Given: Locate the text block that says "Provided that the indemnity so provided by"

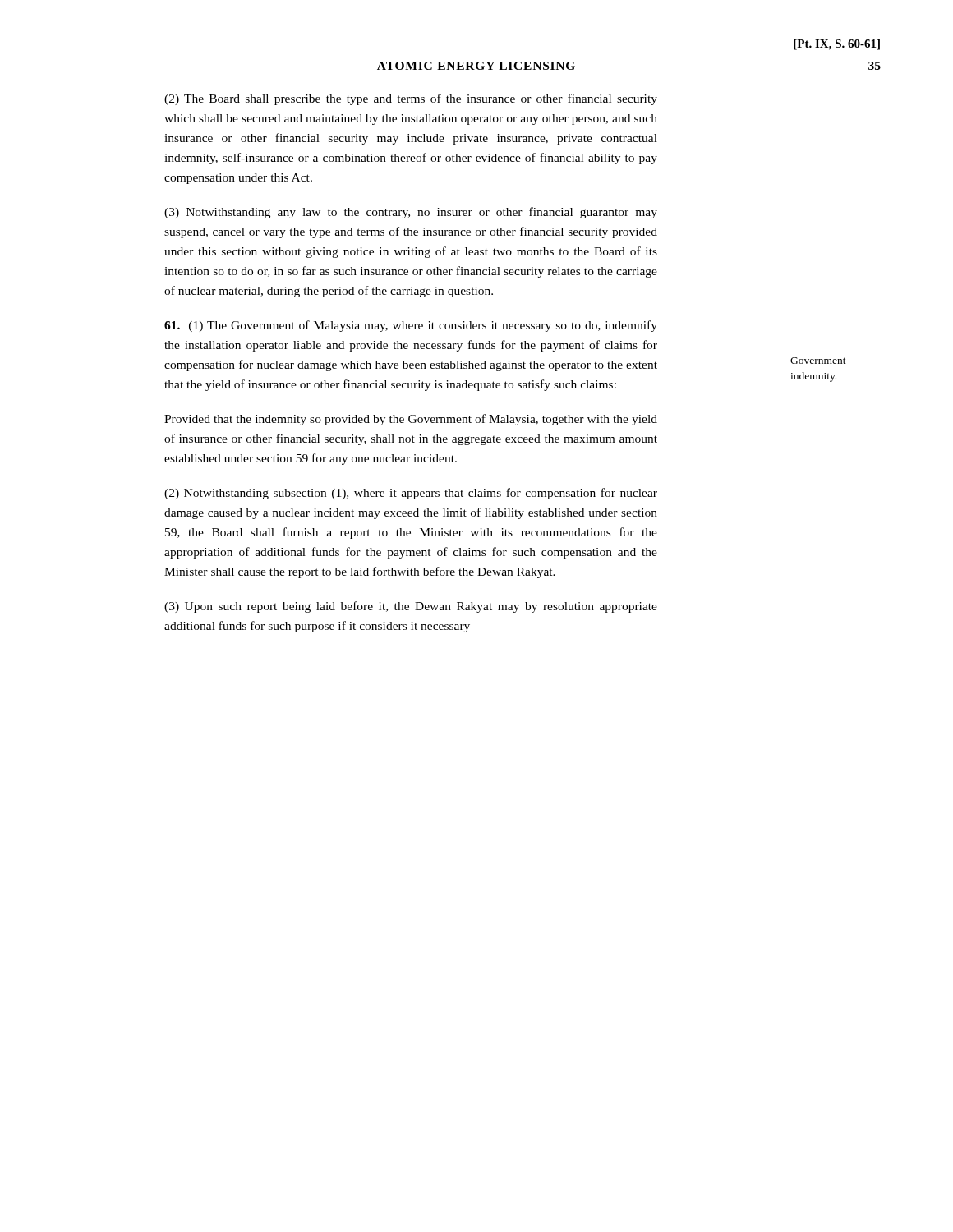Looking at the screenshot, I should 411,438.
